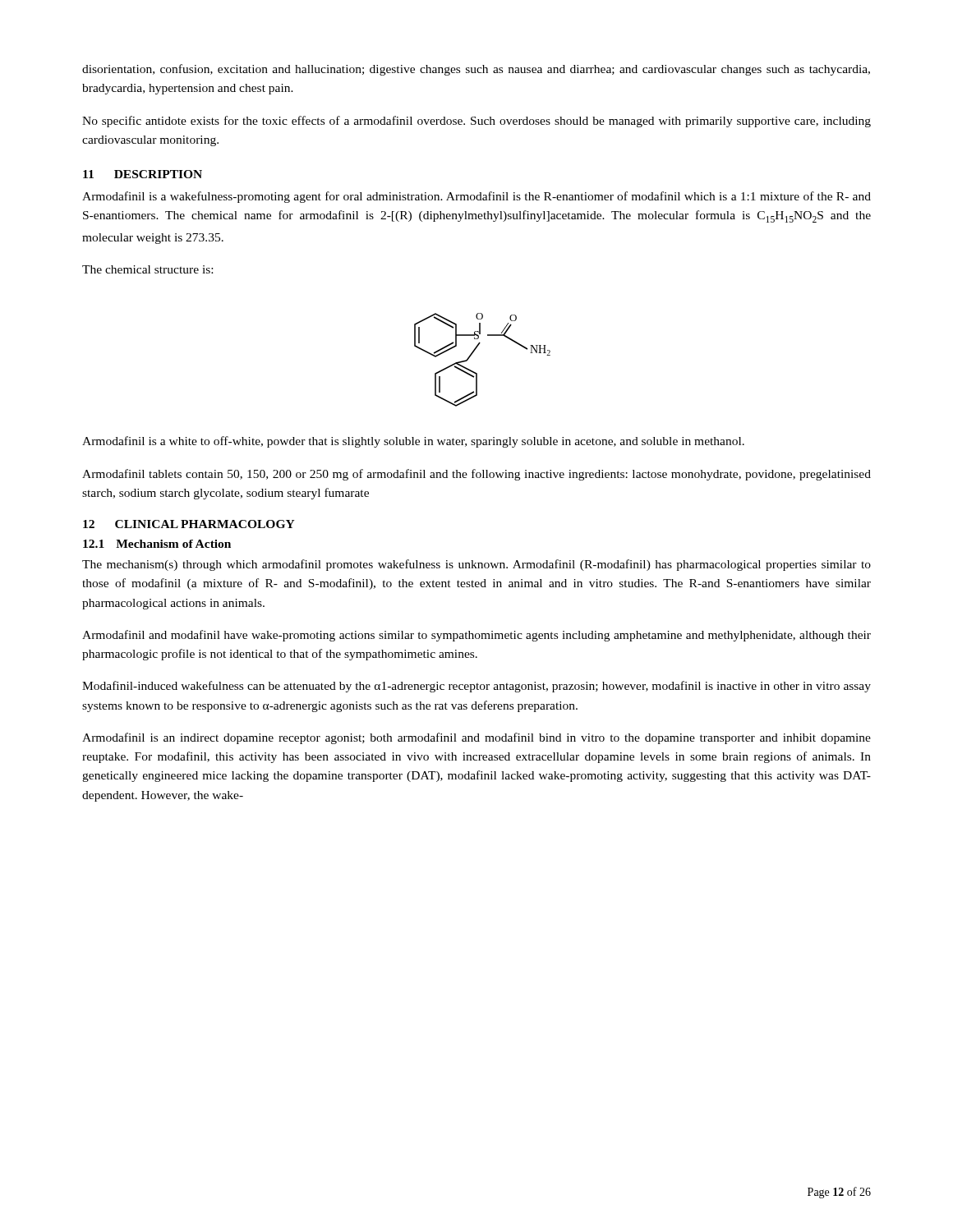Locate the text block that says "Armodafinil is an indirect"
Image resolution: width=953 pixels, height=1232 pixels.
[476, 766]
